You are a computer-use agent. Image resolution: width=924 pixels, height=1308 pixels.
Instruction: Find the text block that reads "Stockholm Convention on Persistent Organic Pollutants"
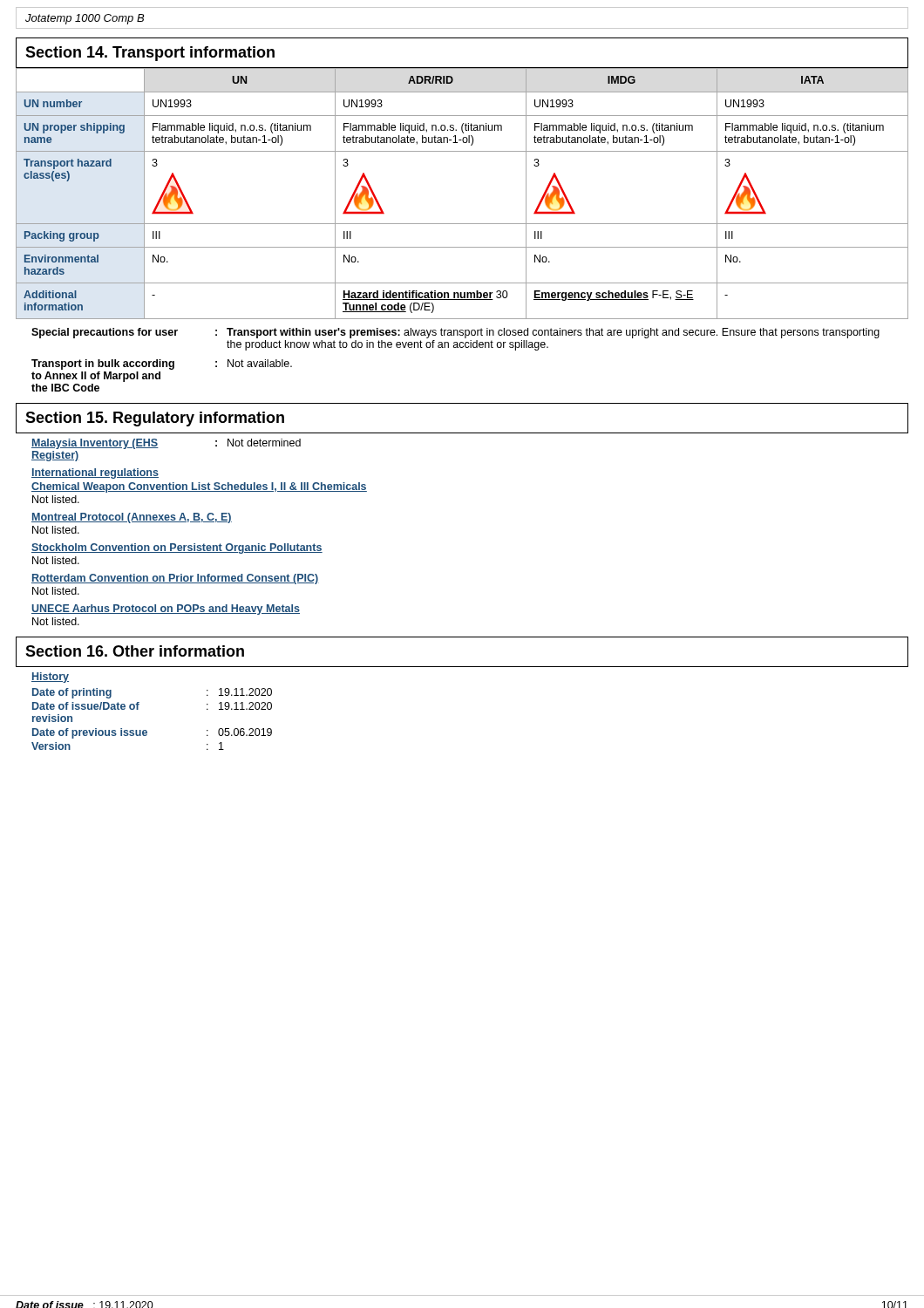[177, 548]
